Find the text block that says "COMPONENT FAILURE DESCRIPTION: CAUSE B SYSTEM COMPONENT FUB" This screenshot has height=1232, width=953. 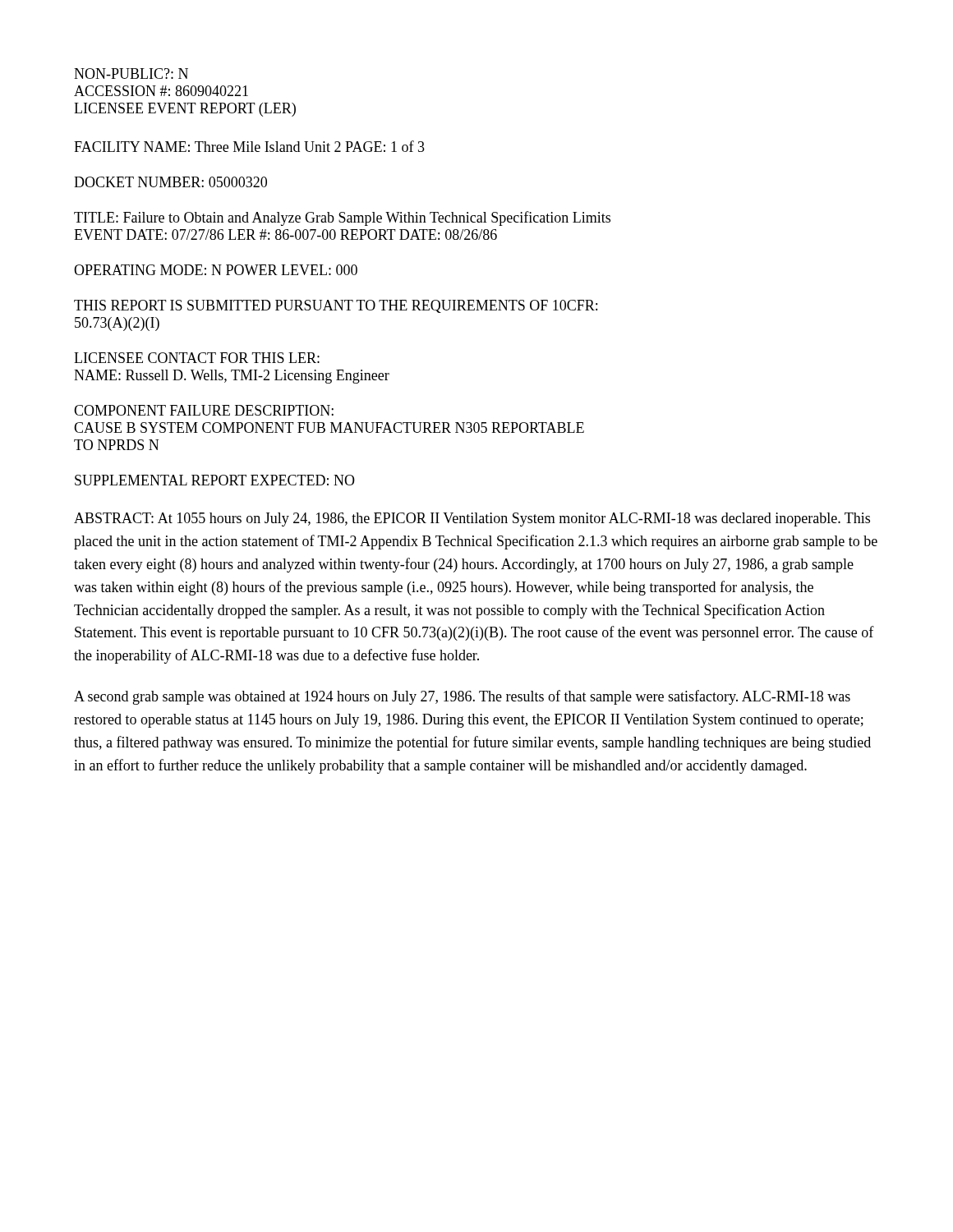tap(329, 428)
